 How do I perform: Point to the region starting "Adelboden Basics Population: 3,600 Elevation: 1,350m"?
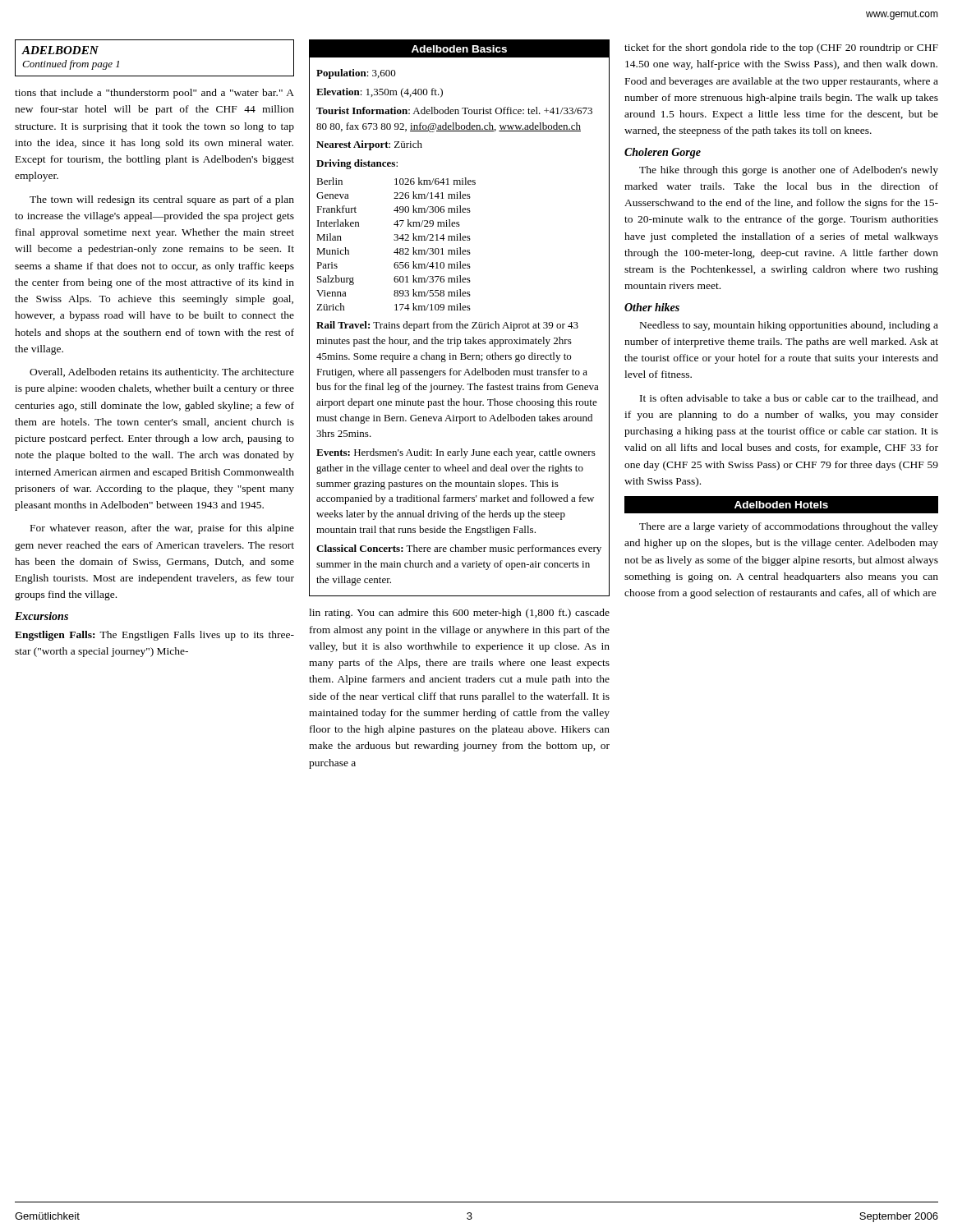(x=459, y=318)
